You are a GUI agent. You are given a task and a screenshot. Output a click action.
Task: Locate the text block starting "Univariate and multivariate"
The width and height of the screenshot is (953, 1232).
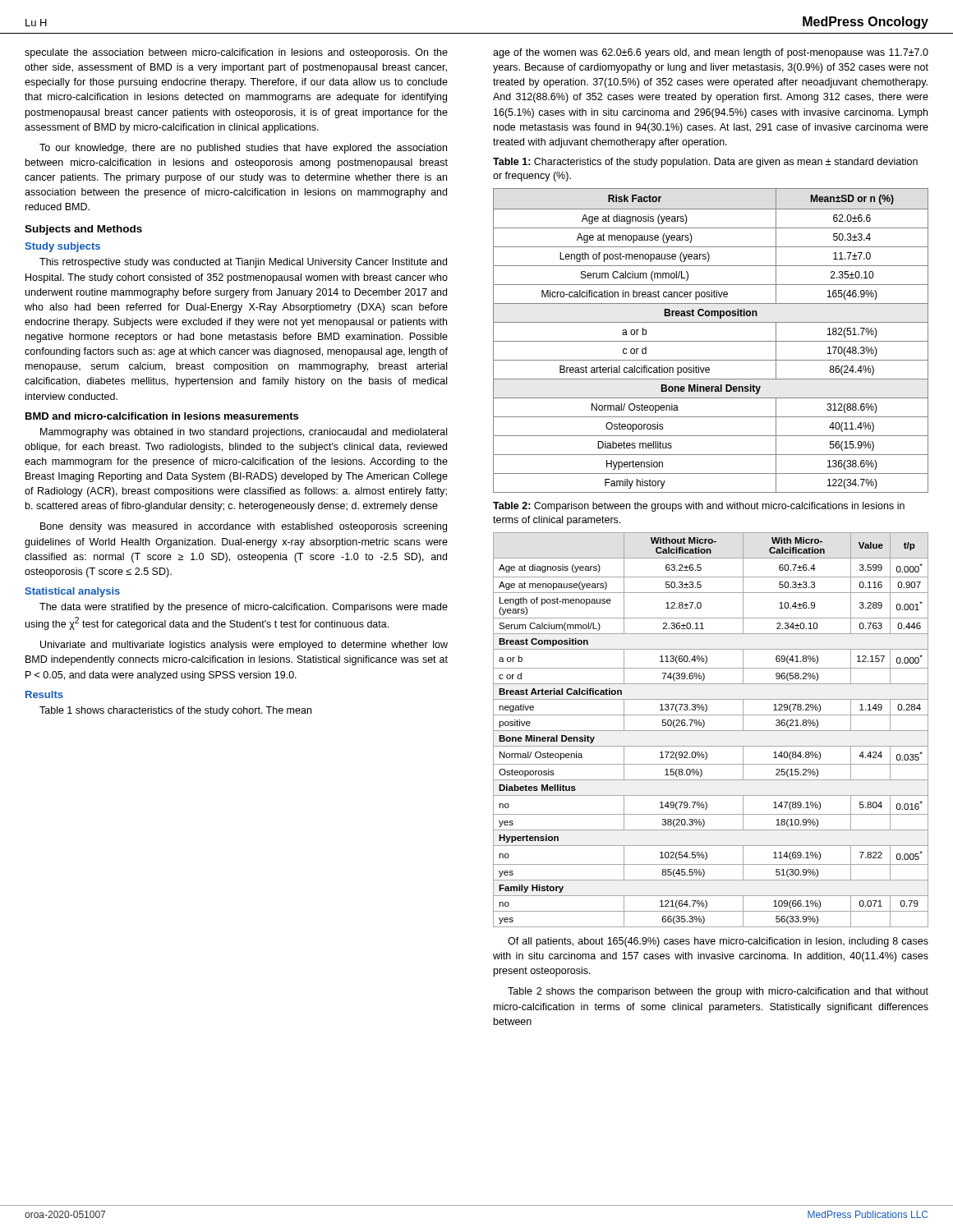click(x=236, y=660)
